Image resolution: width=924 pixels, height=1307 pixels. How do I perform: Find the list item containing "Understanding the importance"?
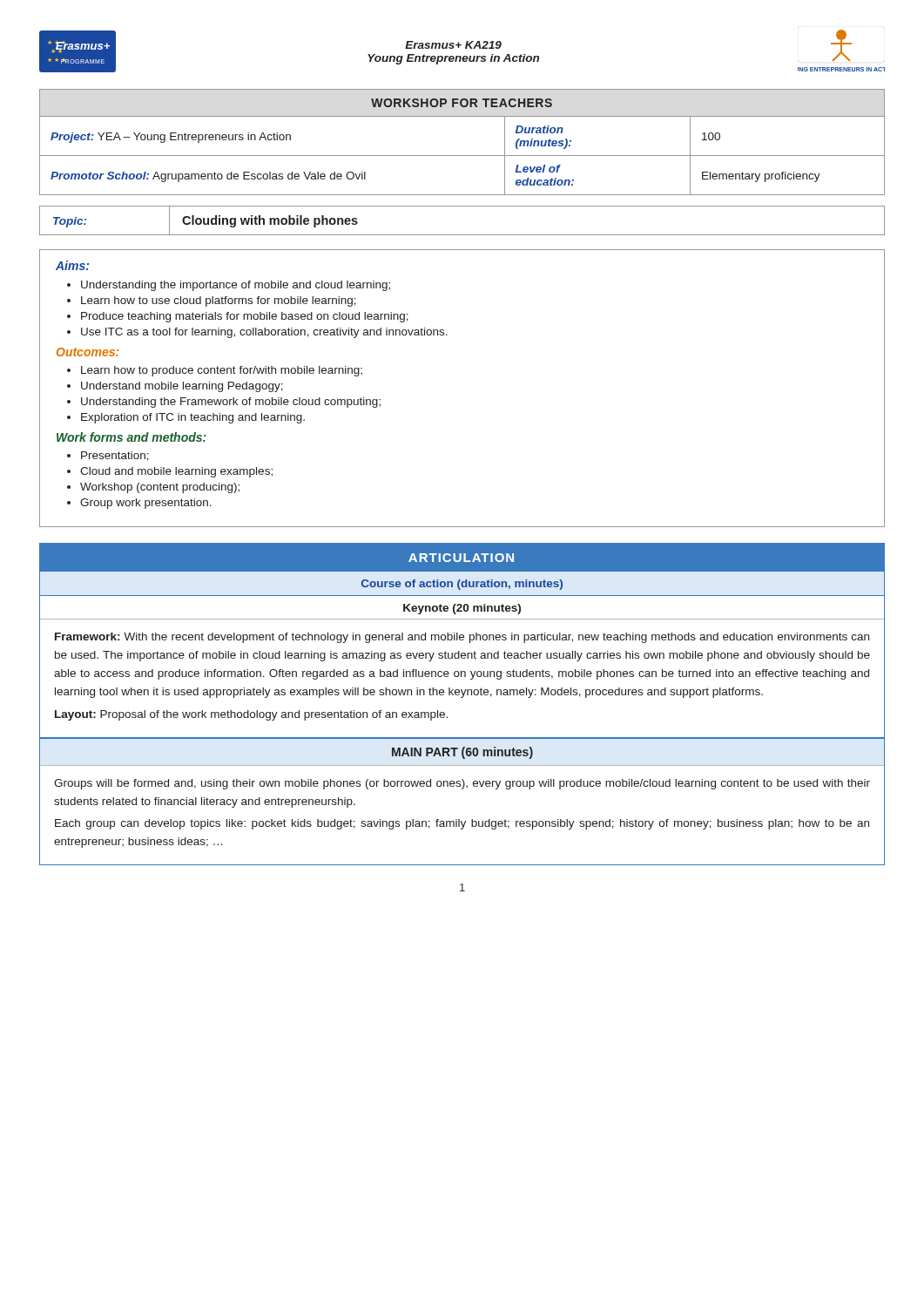pos(236,285)
